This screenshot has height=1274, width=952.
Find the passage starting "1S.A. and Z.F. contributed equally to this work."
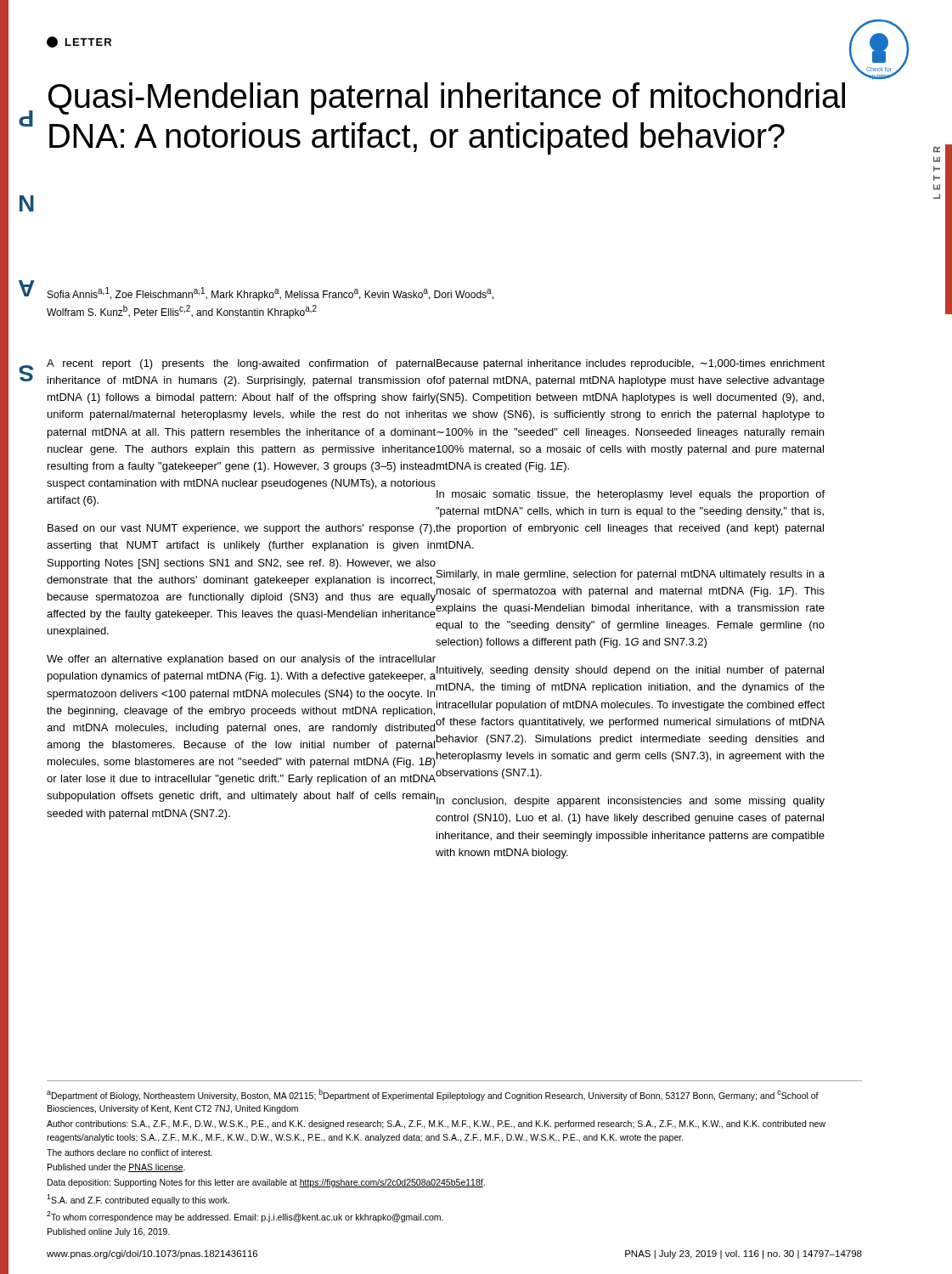click(x=138, y=1198)
